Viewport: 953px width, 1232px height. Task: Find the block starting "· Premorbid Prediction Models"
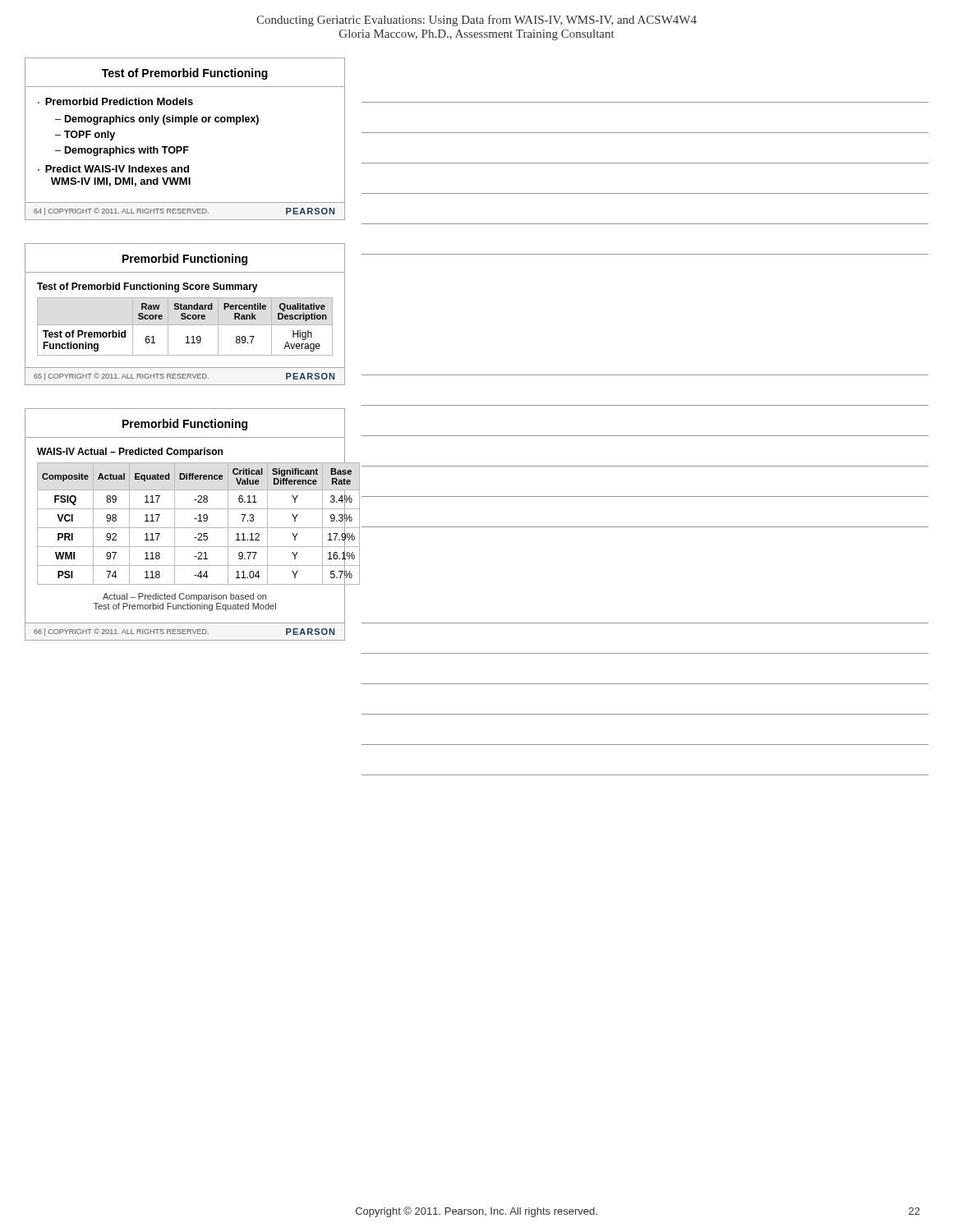tap(115, 102)
